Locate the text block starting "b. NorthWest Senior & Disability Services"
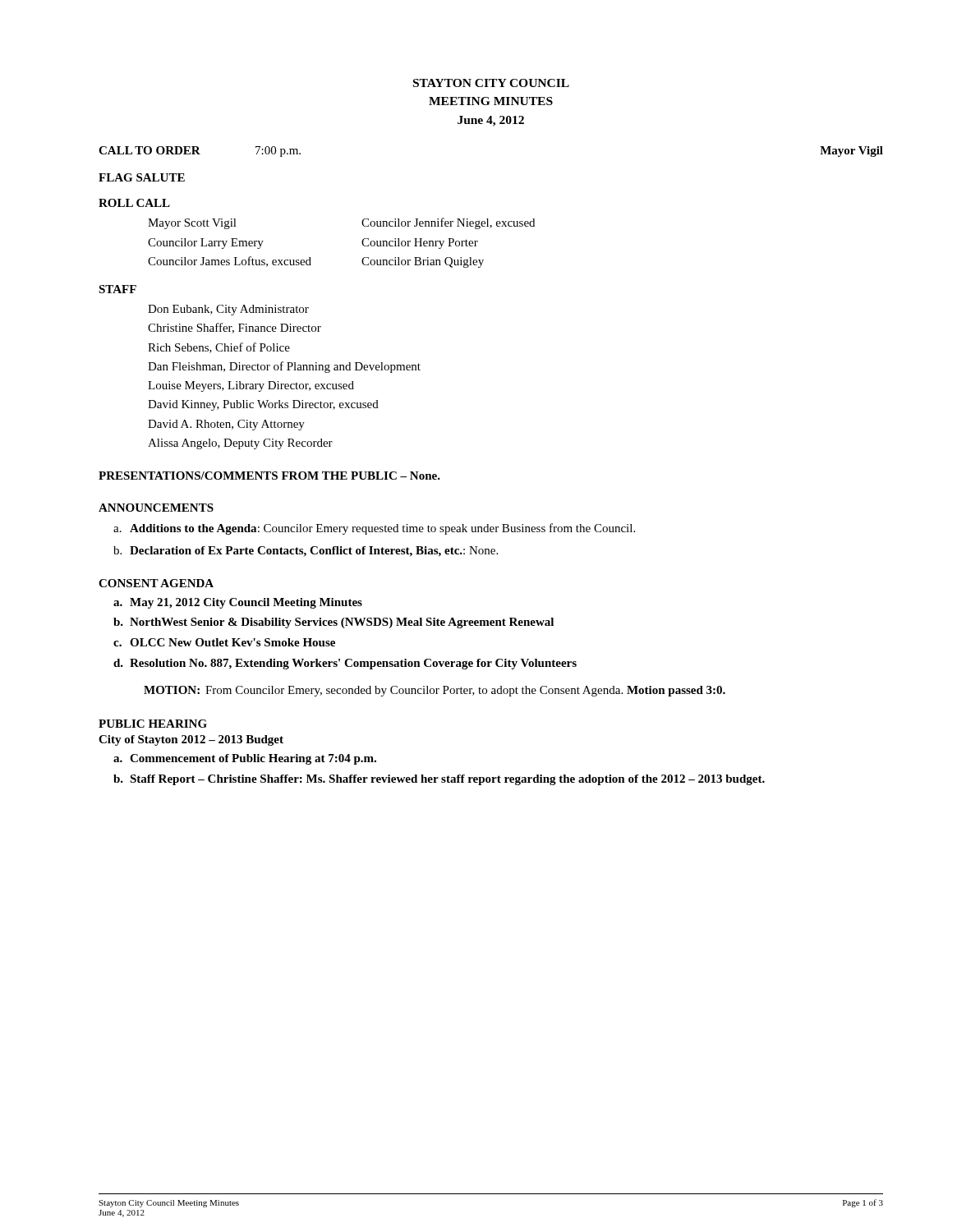The width and height of the screenshot is (957, 1232). tap(334, 623)
